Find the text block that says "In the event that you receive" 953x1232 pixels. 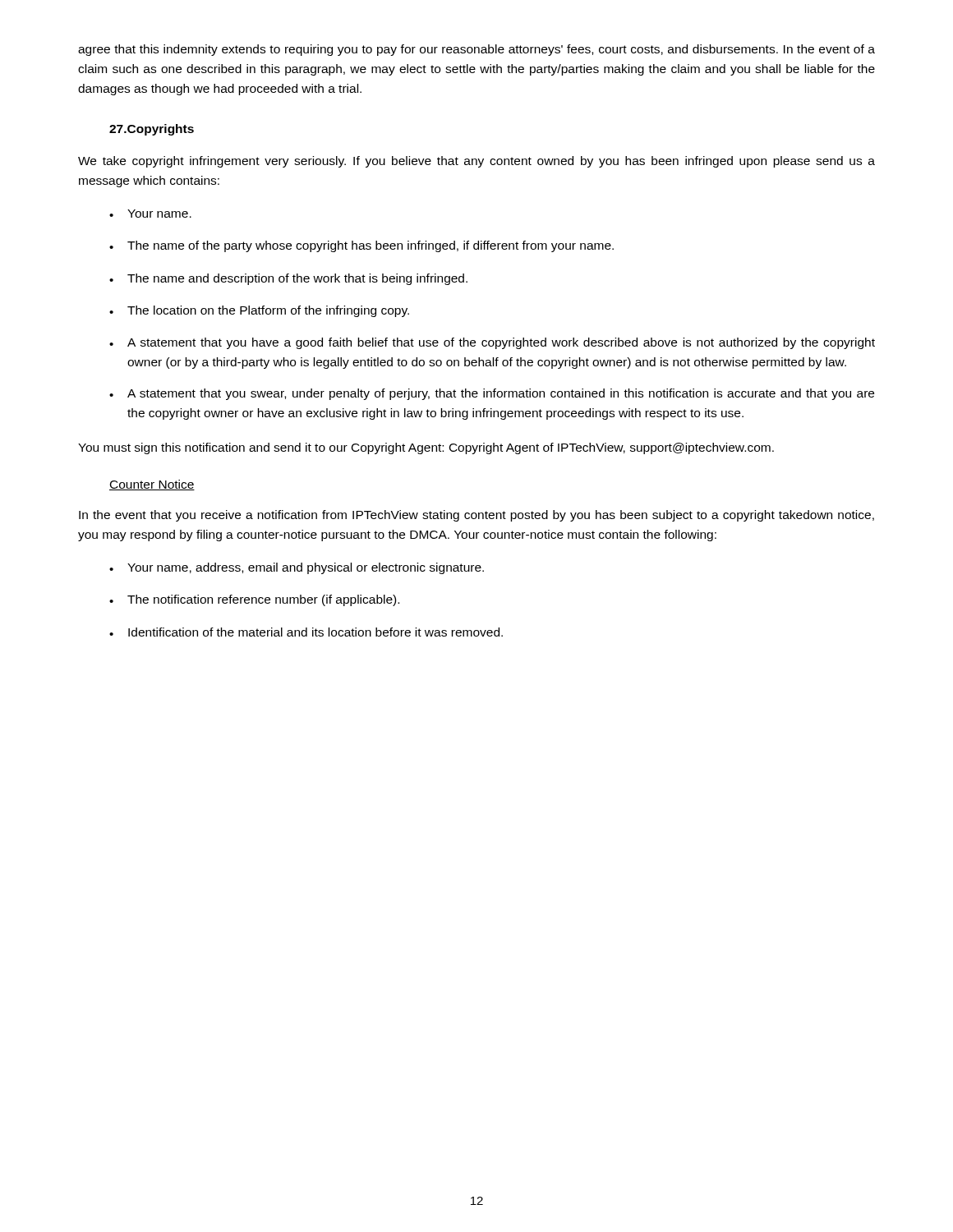476,525
